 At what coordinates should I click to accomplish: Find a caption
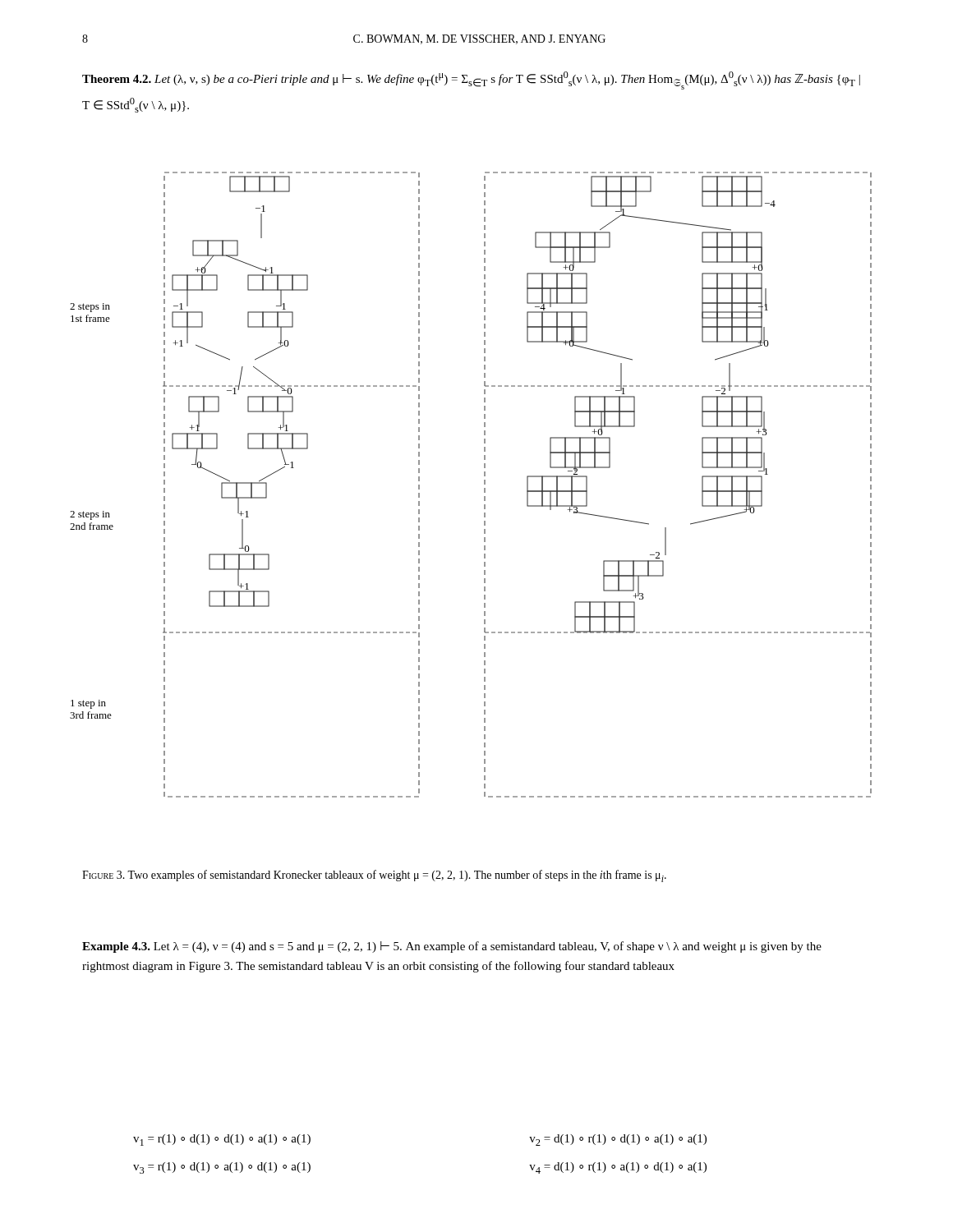pos(374,877)
